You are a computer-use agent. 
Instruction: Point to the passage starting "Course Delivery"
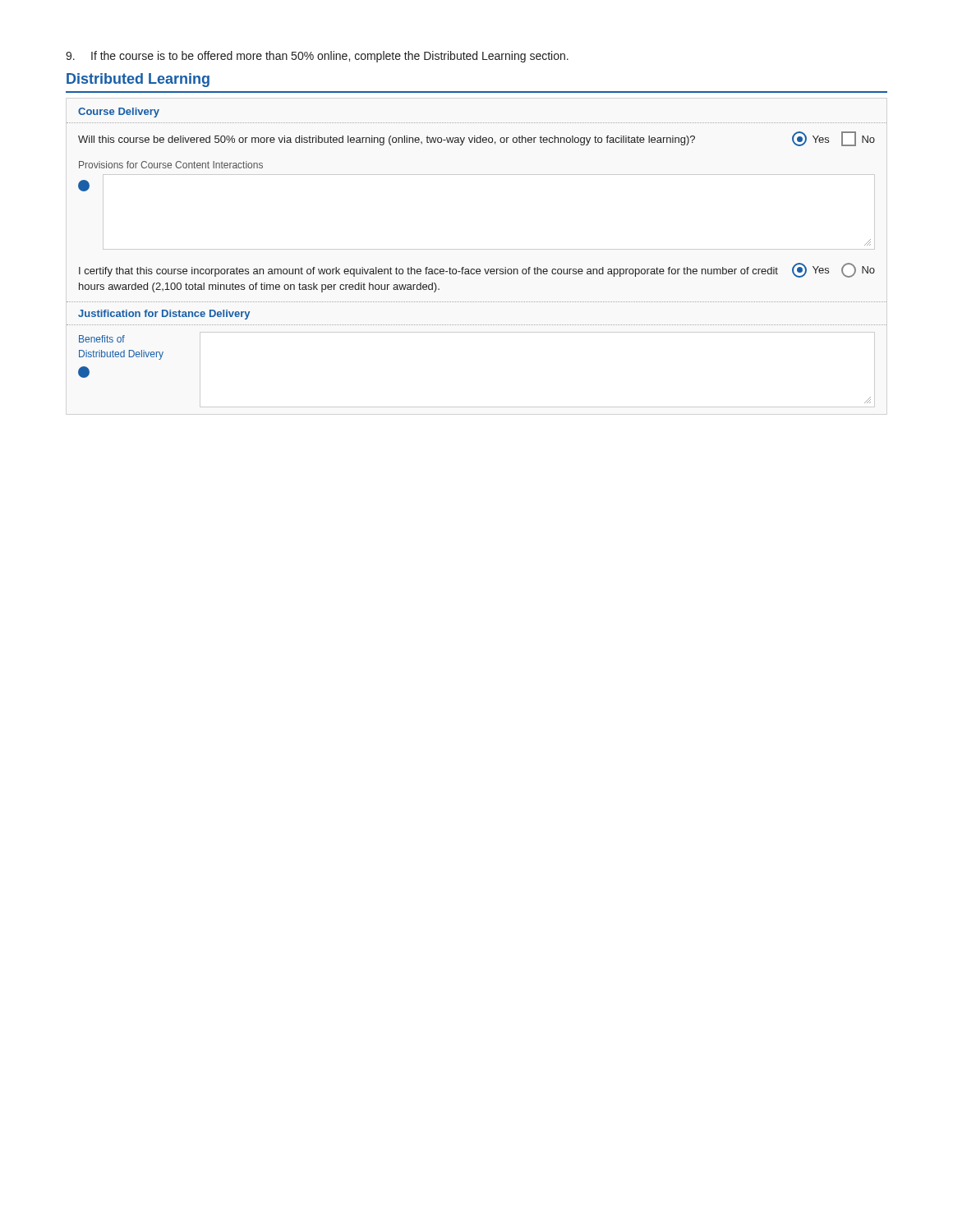pyautogui.click(x=476, y=111)
